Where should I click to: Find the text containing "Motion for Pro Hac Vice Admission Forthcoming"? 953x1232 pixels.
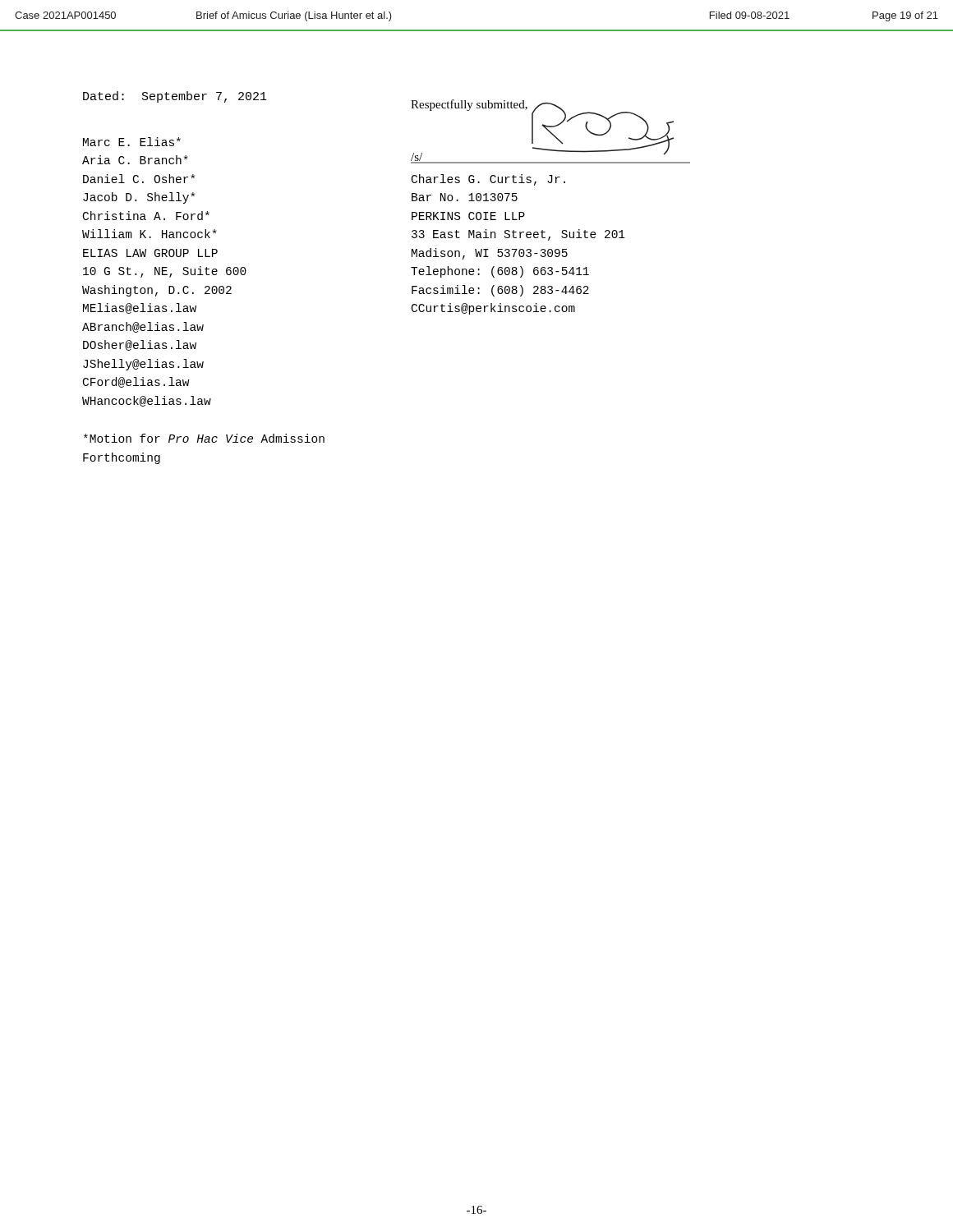(x=204, y=449)
